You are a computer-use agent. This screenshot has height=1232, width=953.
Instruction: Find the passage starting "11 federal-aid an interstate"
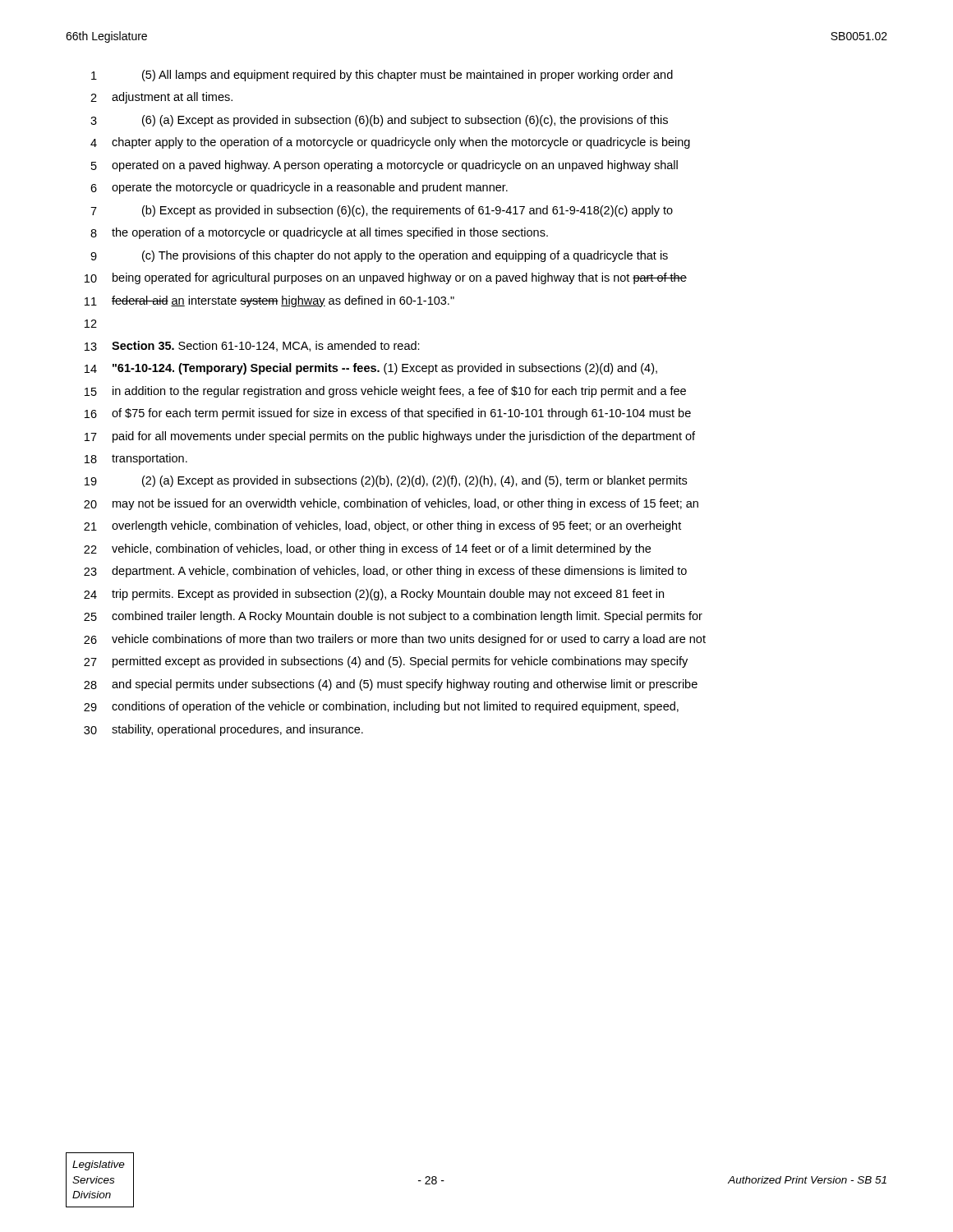tap(269, 301)
